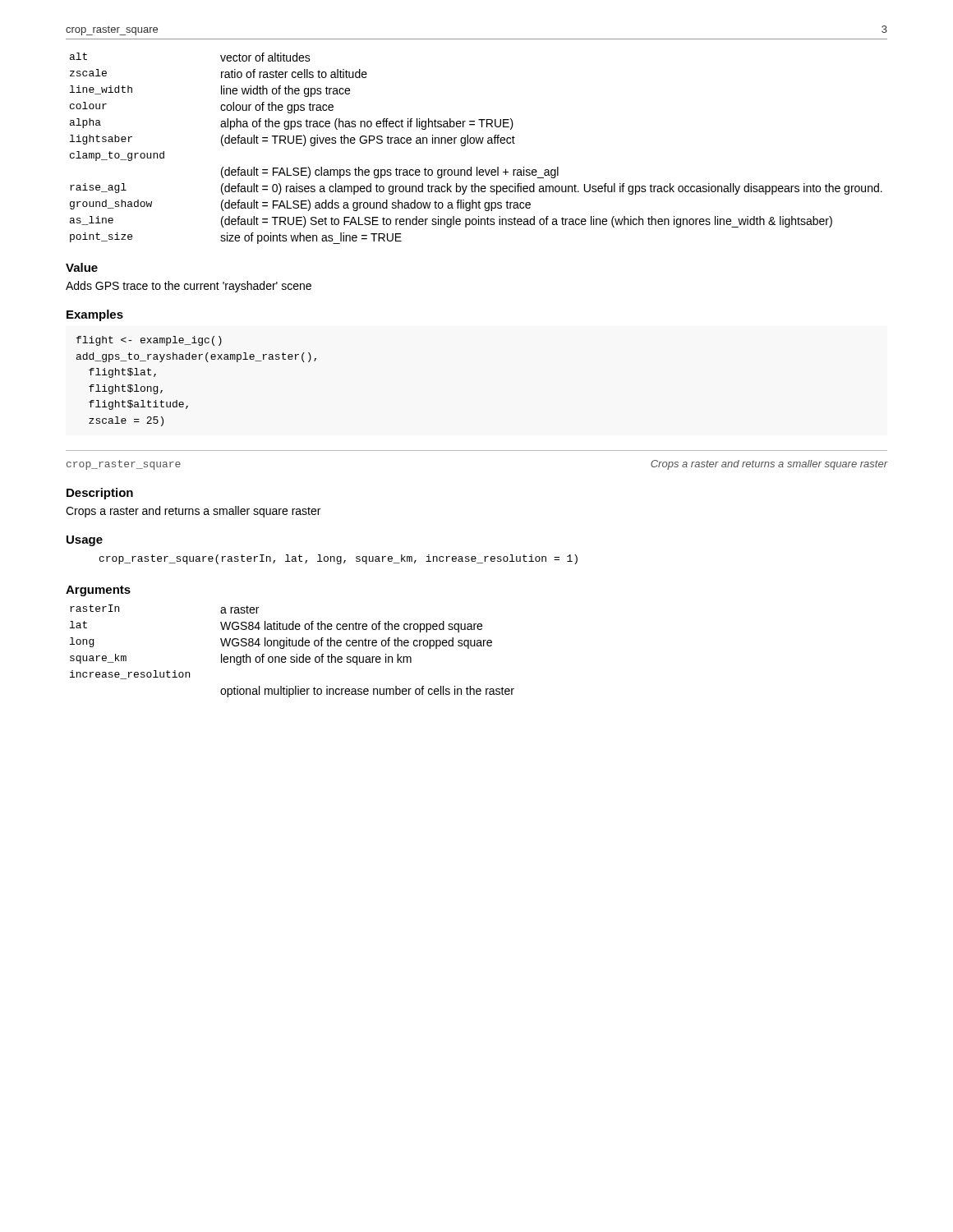Screen dimensions: 1232x953
Task: Find the block on this page that starts "crop_raster_square(rasterIn, lat, long, square_km, increase_resolution"
Action: pos(493,559)
